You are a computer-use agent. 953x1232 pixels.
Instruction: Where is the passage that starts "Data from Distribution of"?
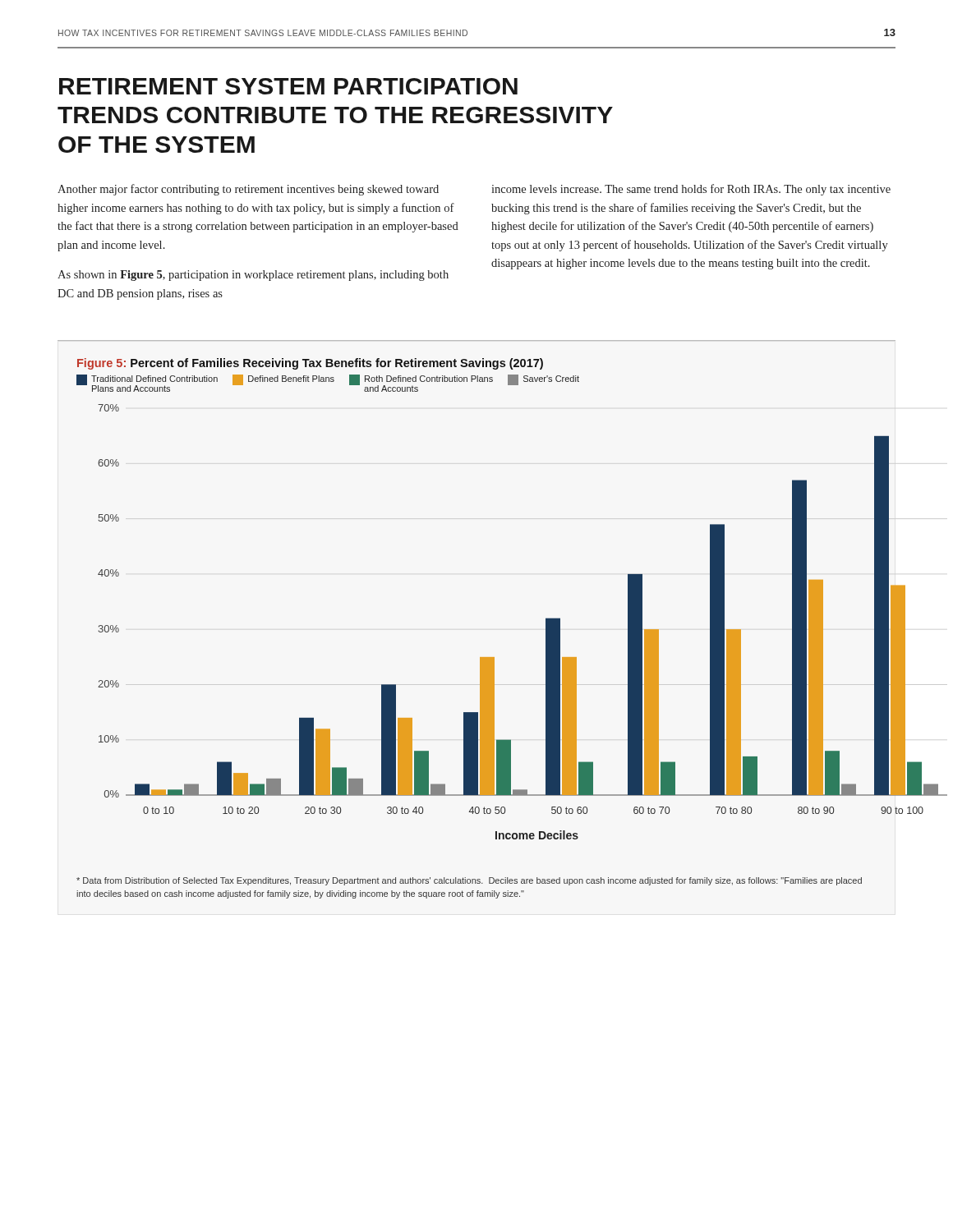[x=469, y=887]
